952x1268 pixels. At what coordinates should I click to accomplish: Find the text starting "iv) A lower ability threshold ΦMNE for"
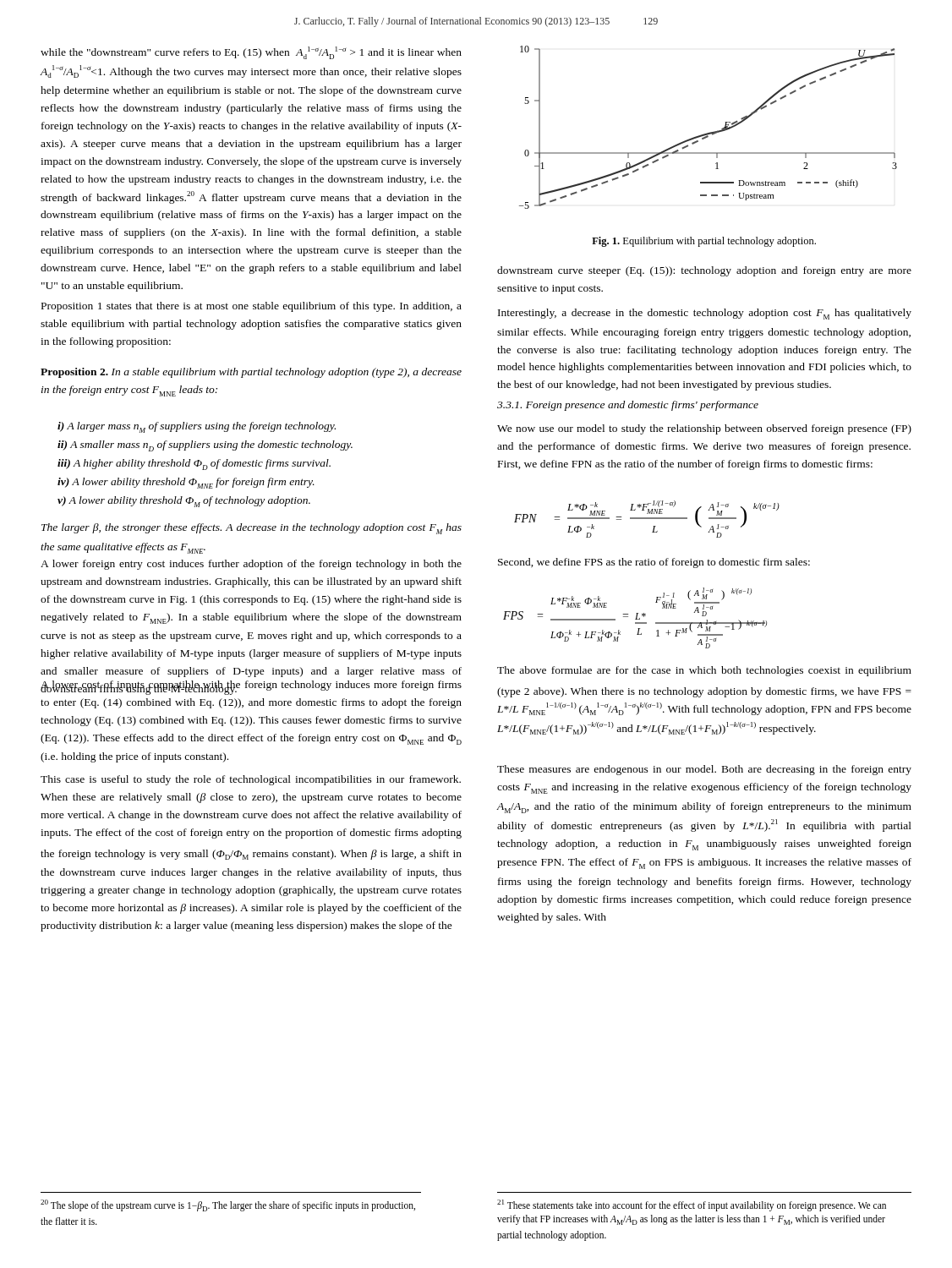click(186, 483)
